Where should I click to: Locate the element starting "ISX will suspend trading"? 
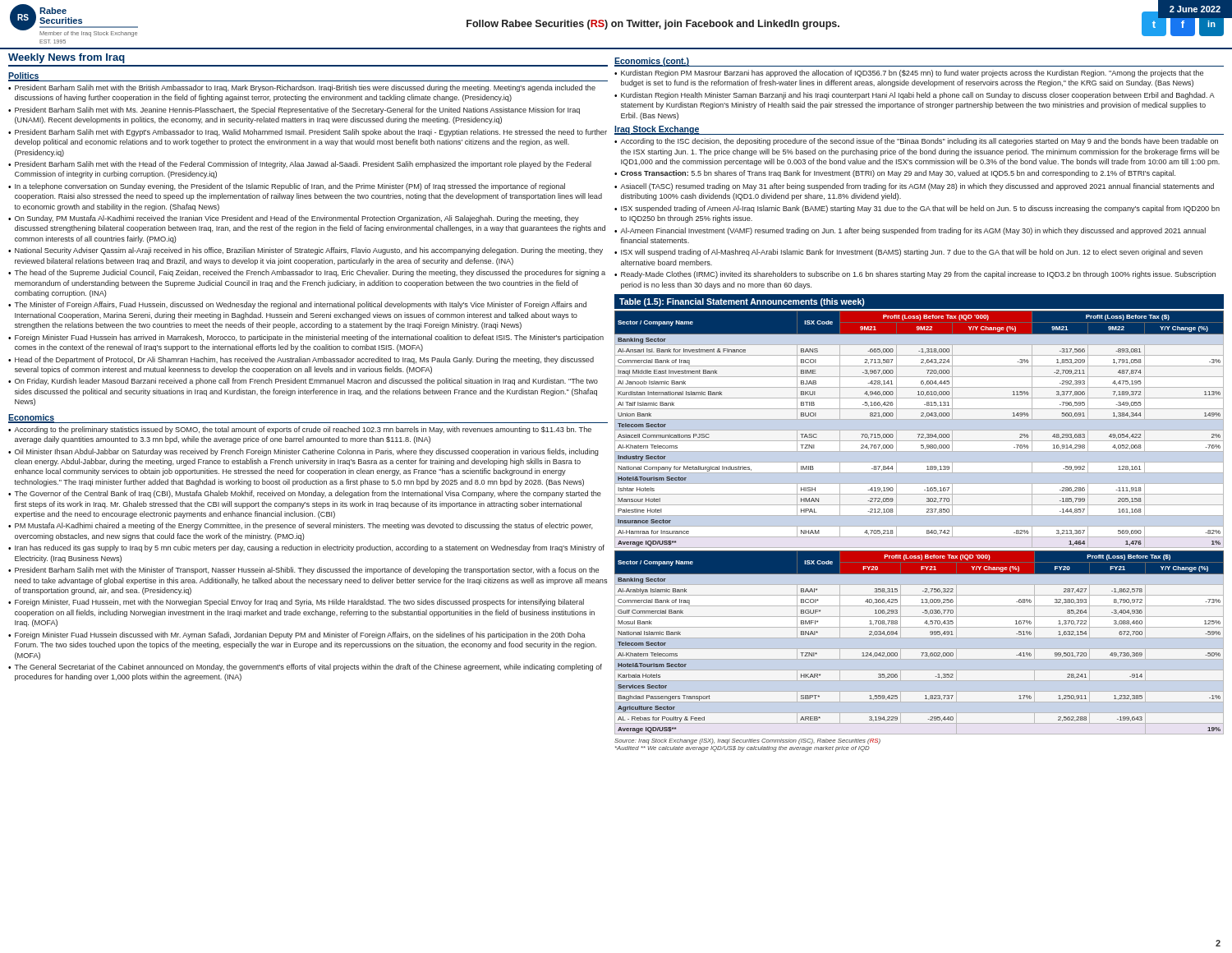pyautogui.click(x=922, y=258)
